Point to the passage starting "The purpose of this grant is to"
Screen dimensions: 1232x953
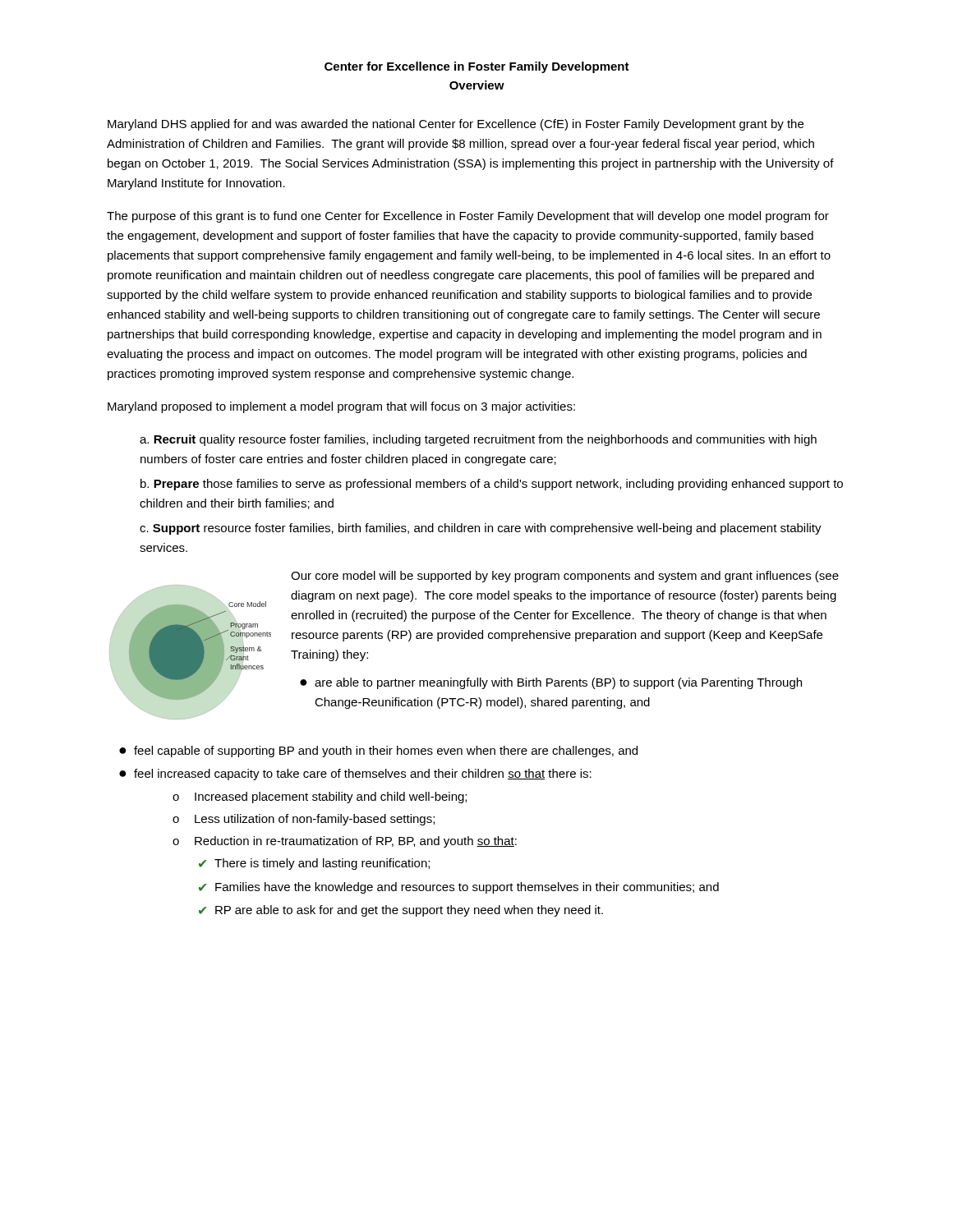pos(469,294)
